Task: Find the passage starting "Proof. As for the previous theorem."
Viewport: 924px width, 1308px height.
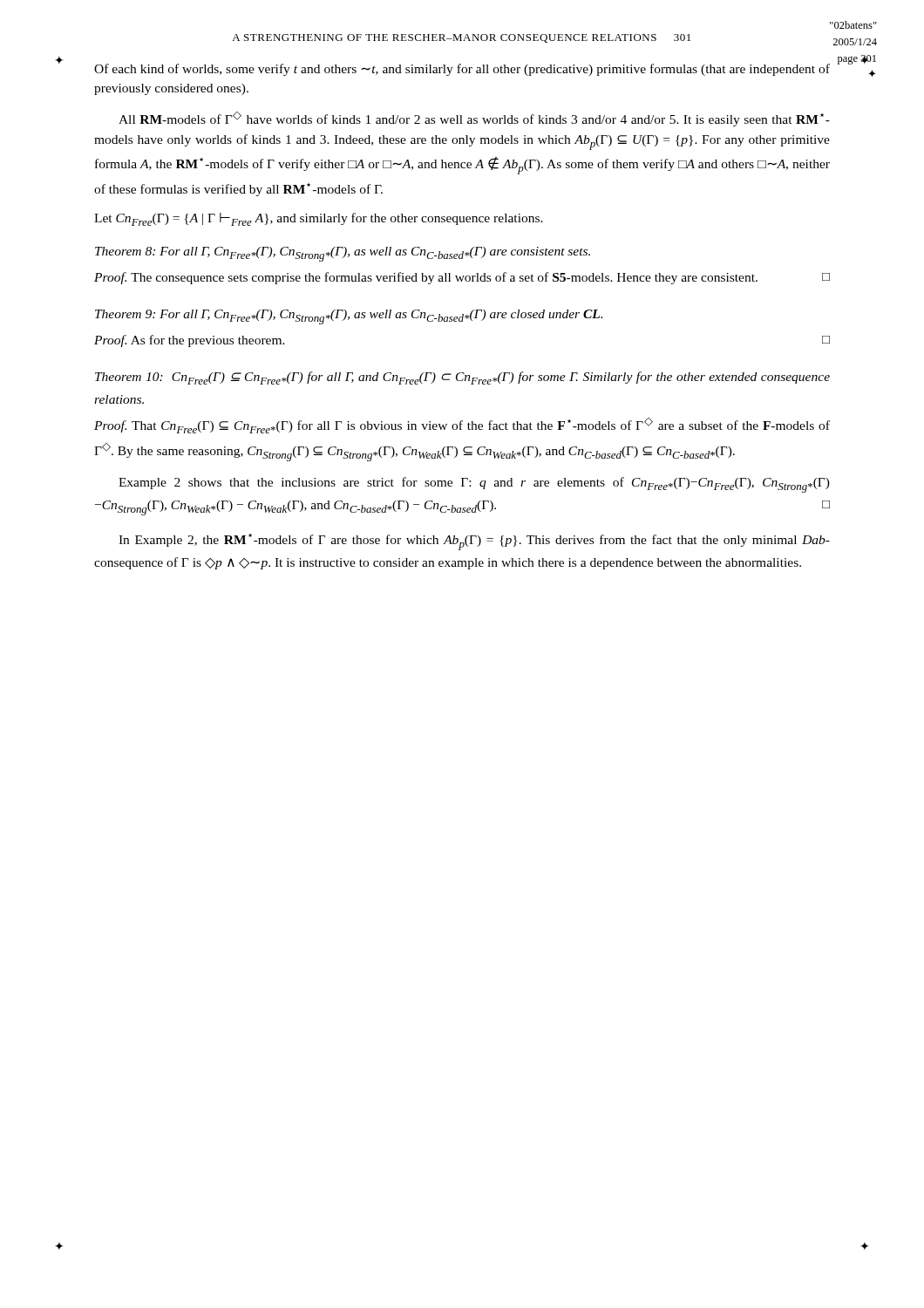Action: tap(192, 340)
